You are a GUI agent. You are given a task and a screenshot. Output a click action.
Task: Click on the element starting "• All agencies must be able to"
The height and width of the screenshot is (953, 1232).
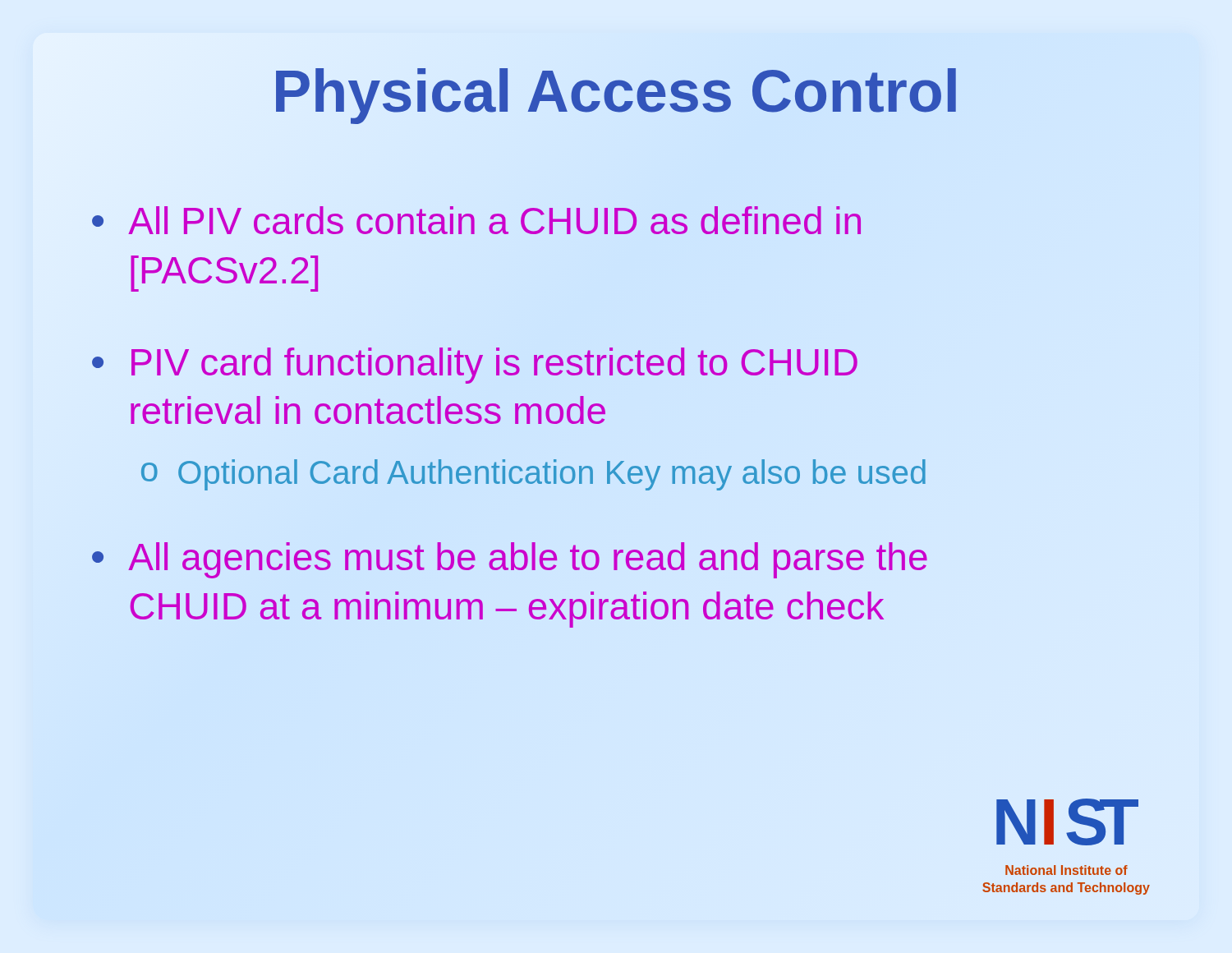click(509, 582)
